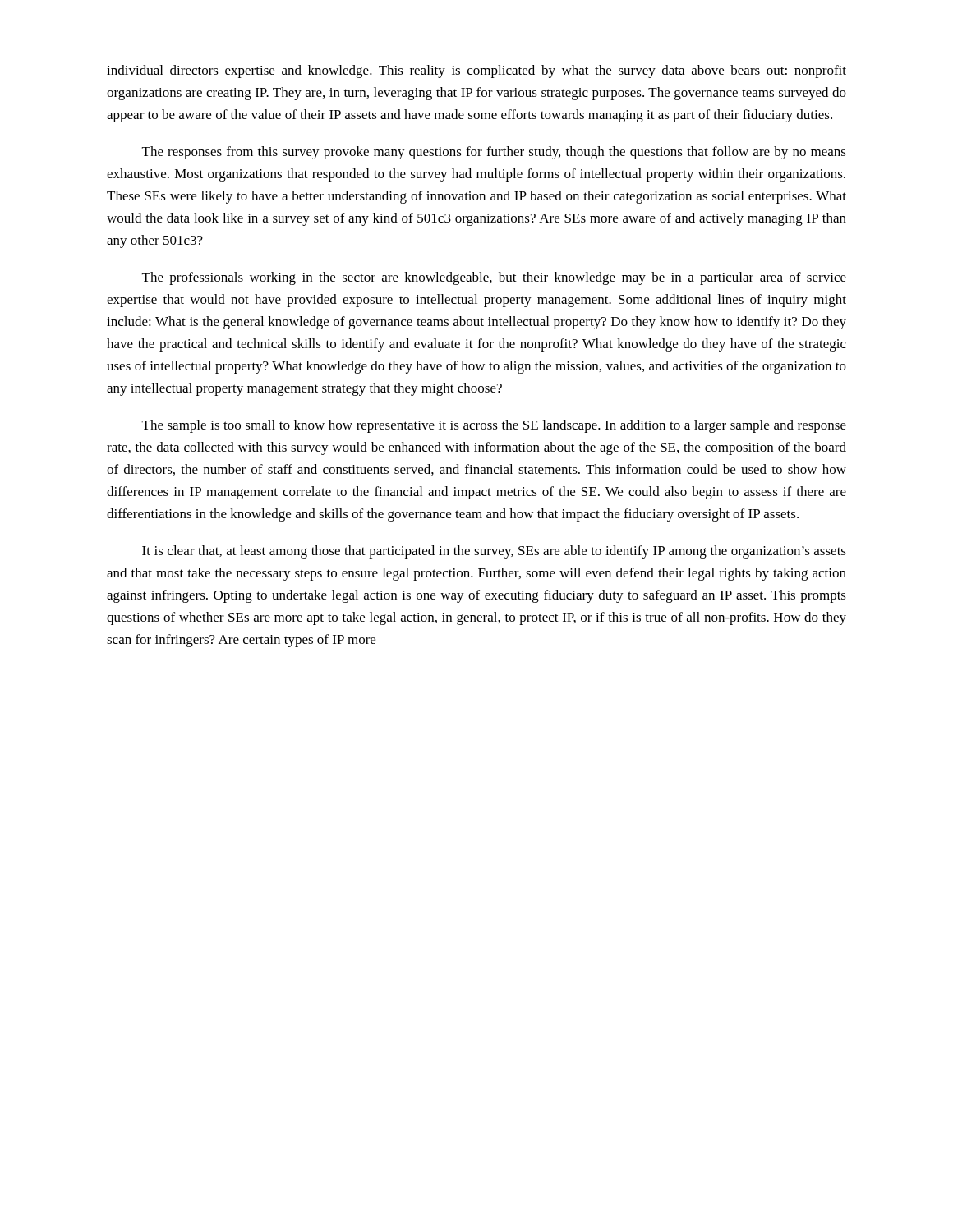The image size is (953, 1232).
Task: Navigate to the text block starting "individual directors expertise and knowledge."
Action: click(476, 93)
